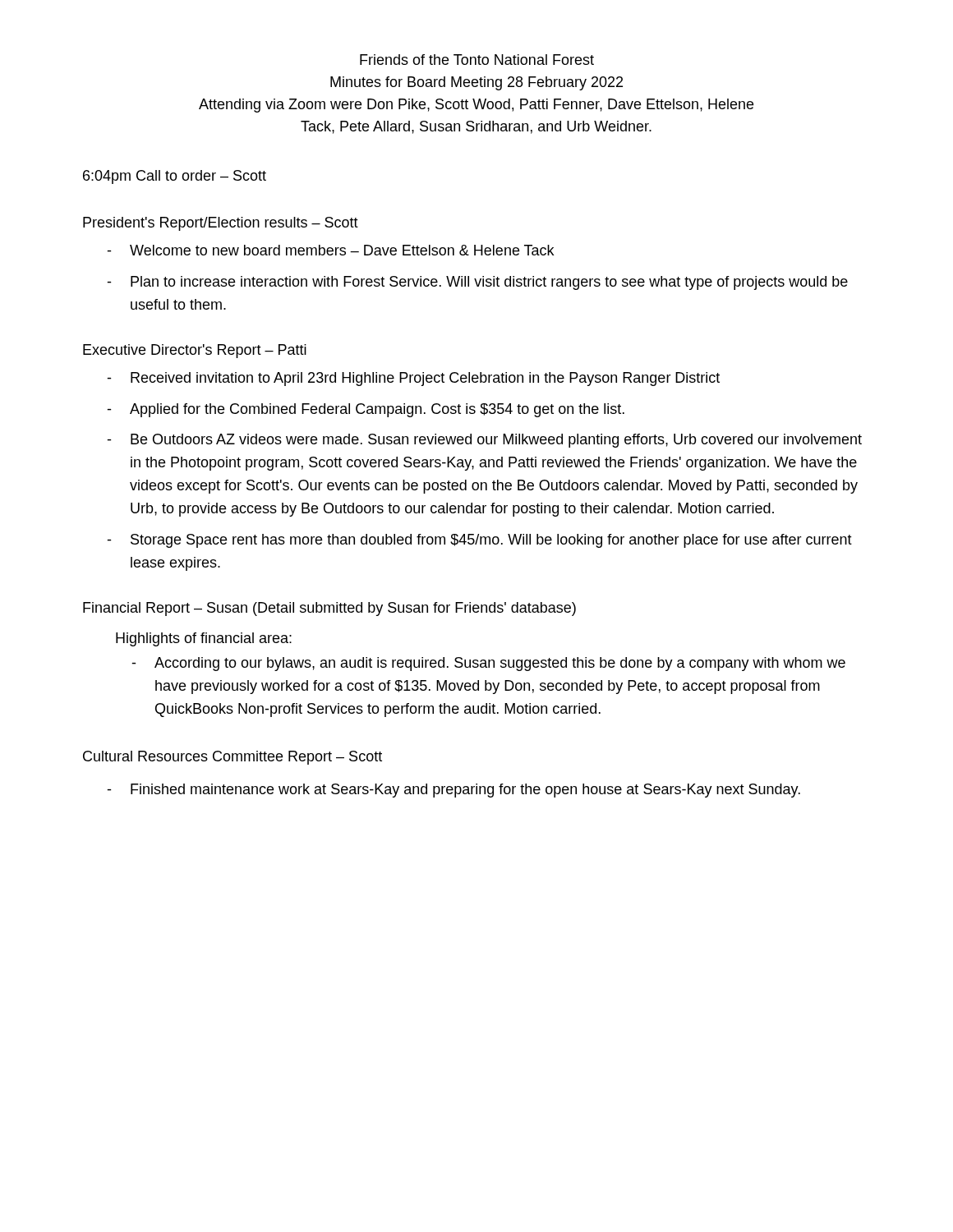Where is the passage that starts "- Plan to"?

[489, 294]
